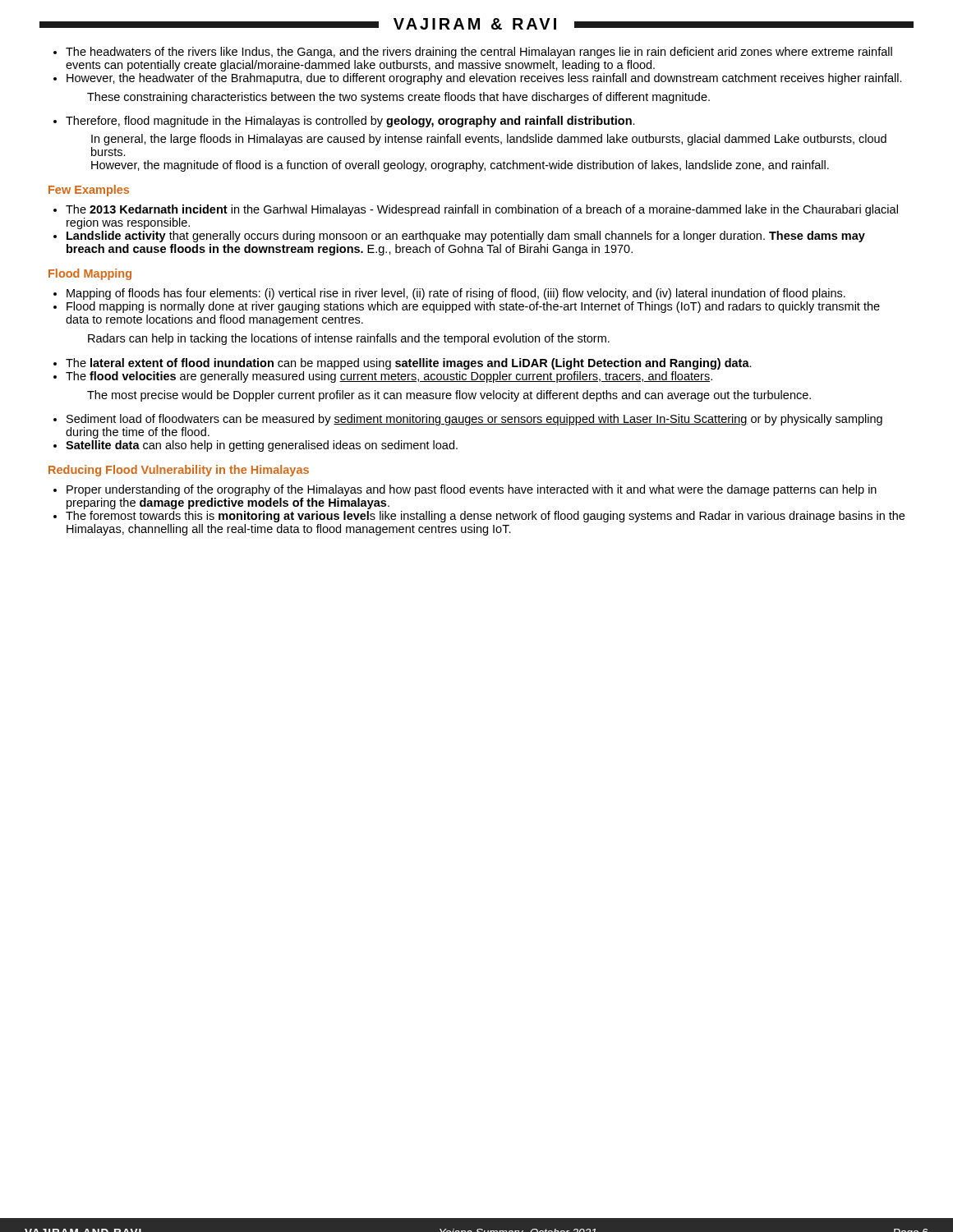The width and height of the screenshot is (953, 1232).
Task: Select the list item that says "The flood velocities are generally measured using"
Action: [x=486, y=376]
